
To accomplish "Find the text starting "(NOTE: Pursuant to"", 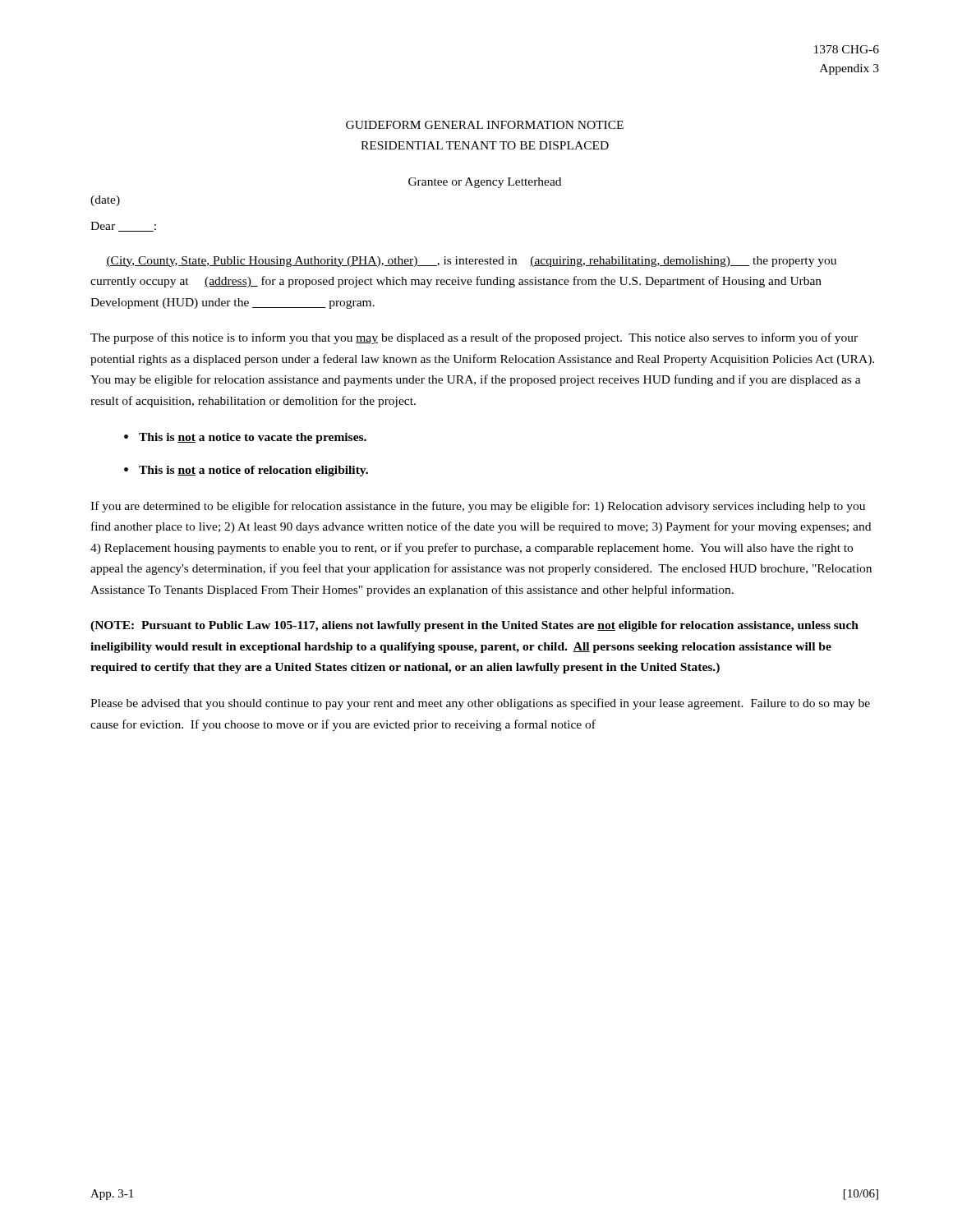I will click(x=474, y=646).
